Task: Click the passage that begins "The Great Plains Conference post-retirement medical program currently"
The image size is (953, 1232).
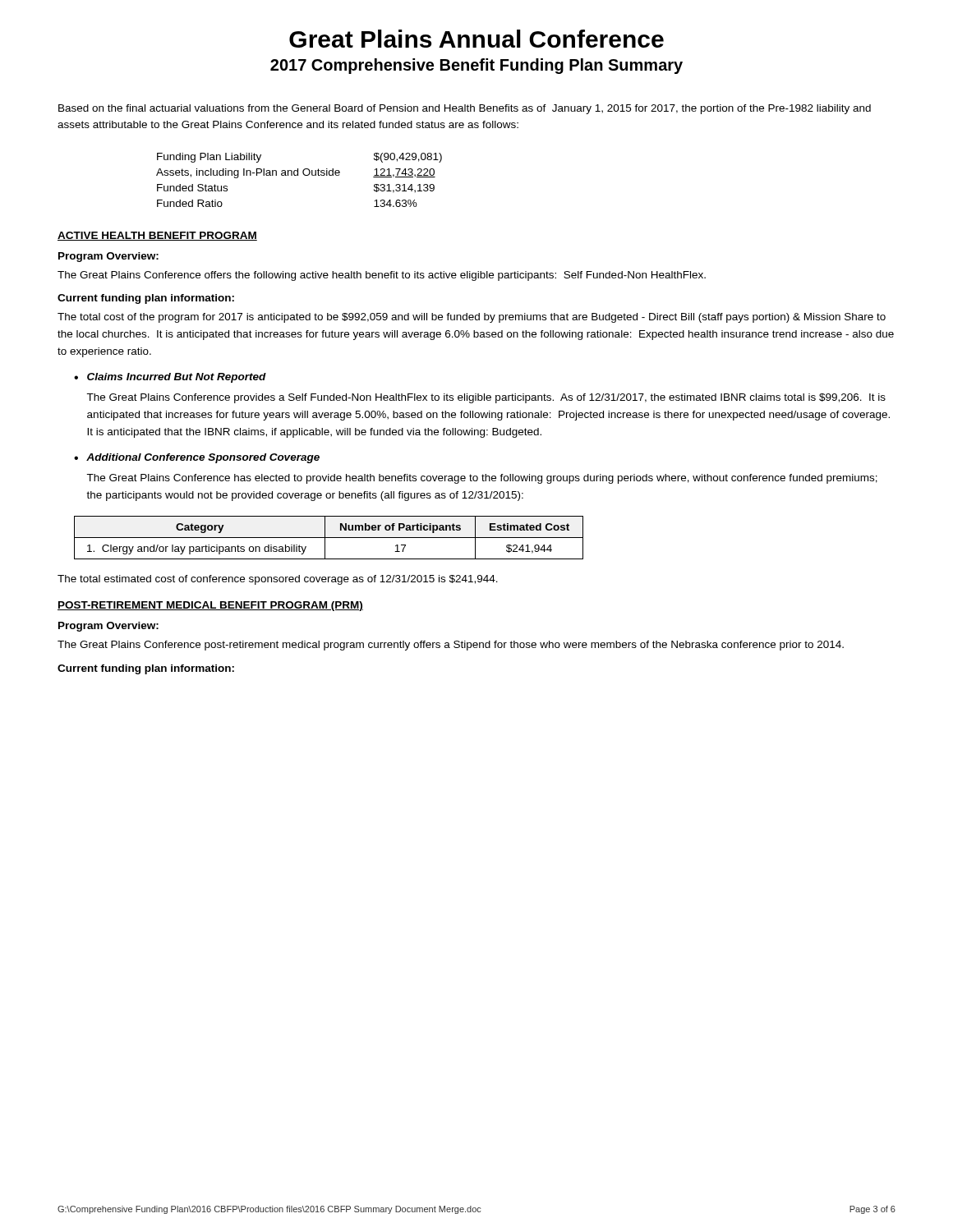Action: (x=451, y=644)
